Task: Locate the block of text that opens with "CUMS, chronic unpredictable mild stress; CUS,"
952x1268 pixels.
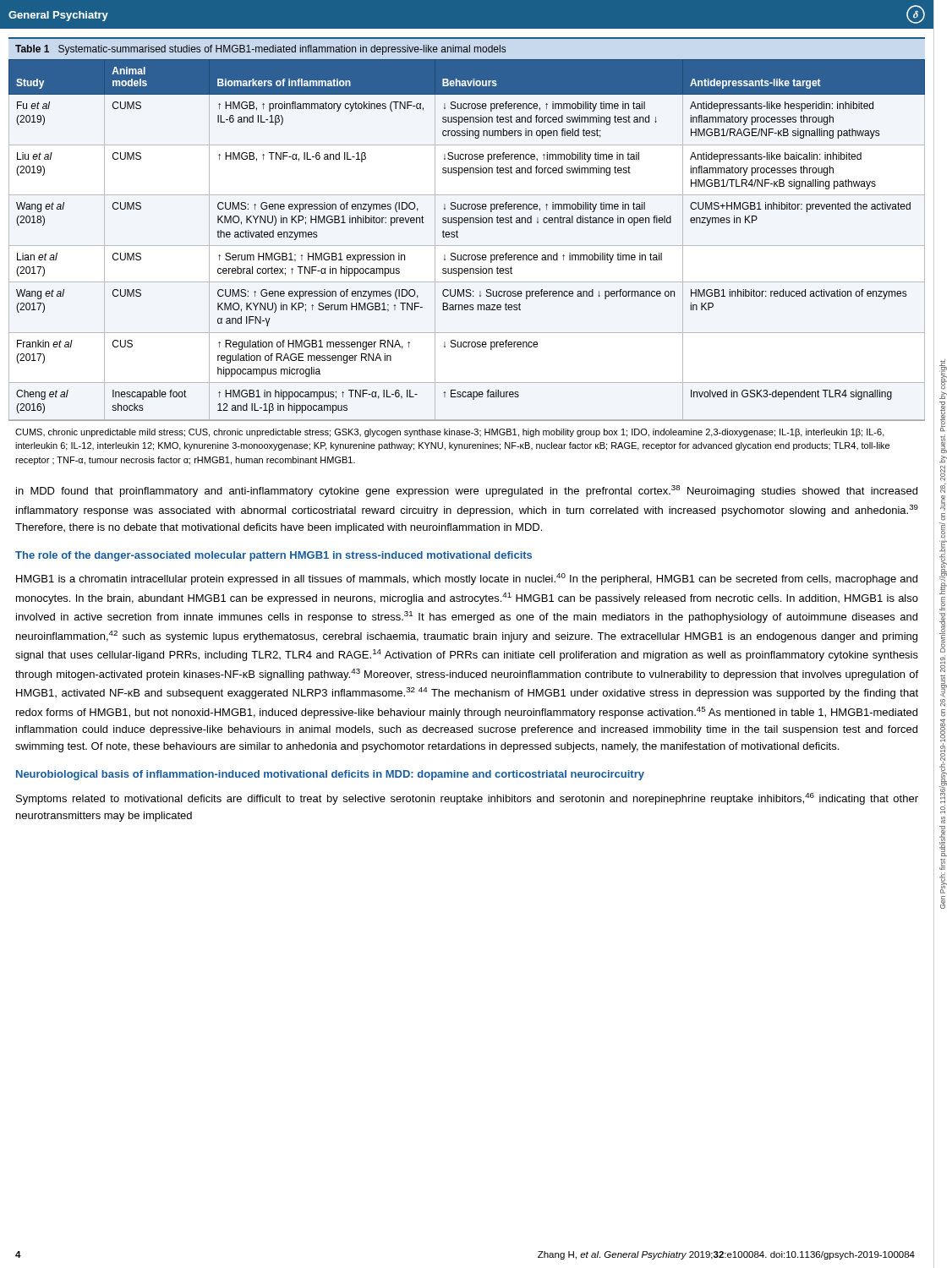Action: point(453,446)
